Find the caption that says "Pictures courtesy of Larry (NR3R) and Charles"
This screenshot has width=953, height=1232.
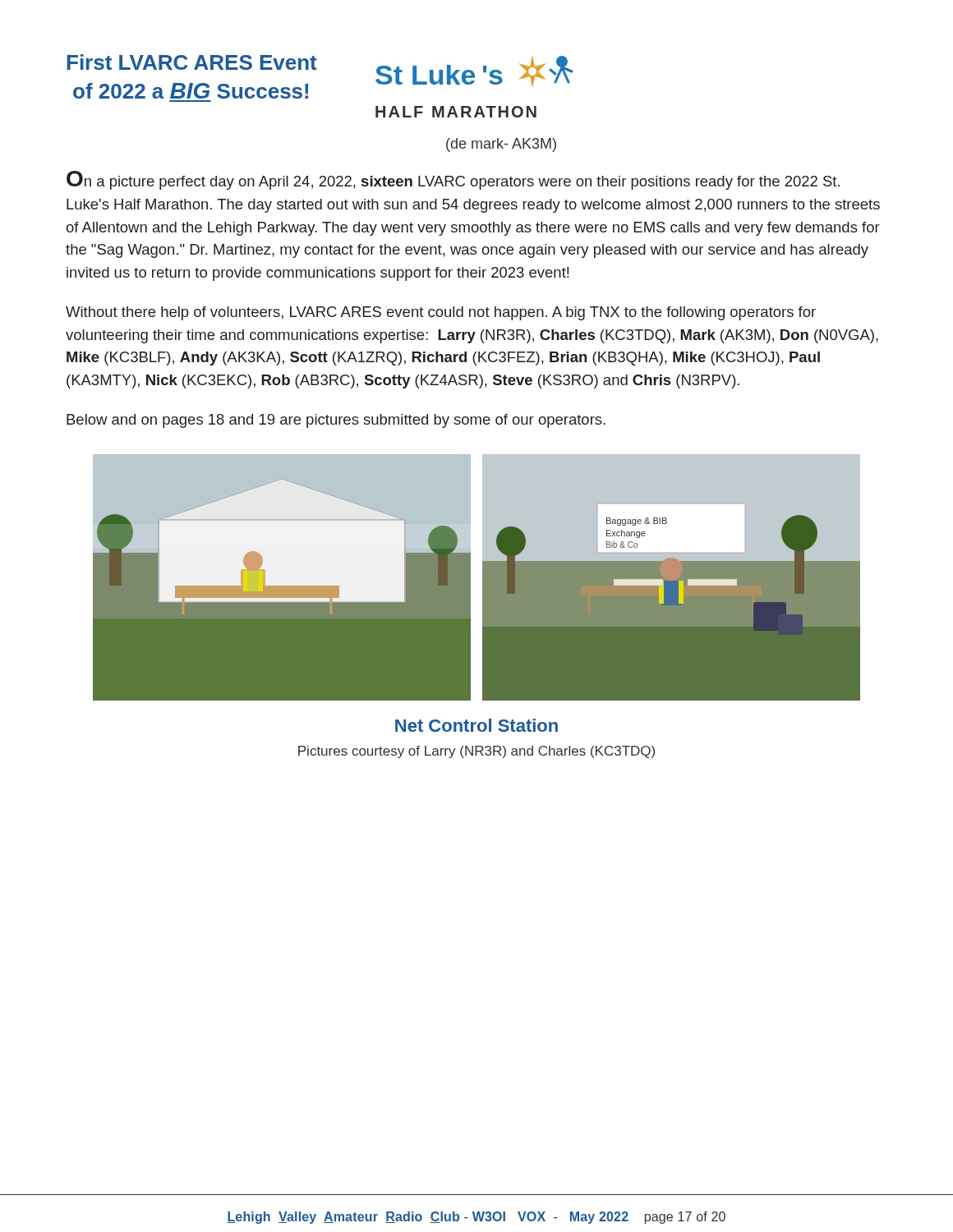coord(476,751)
